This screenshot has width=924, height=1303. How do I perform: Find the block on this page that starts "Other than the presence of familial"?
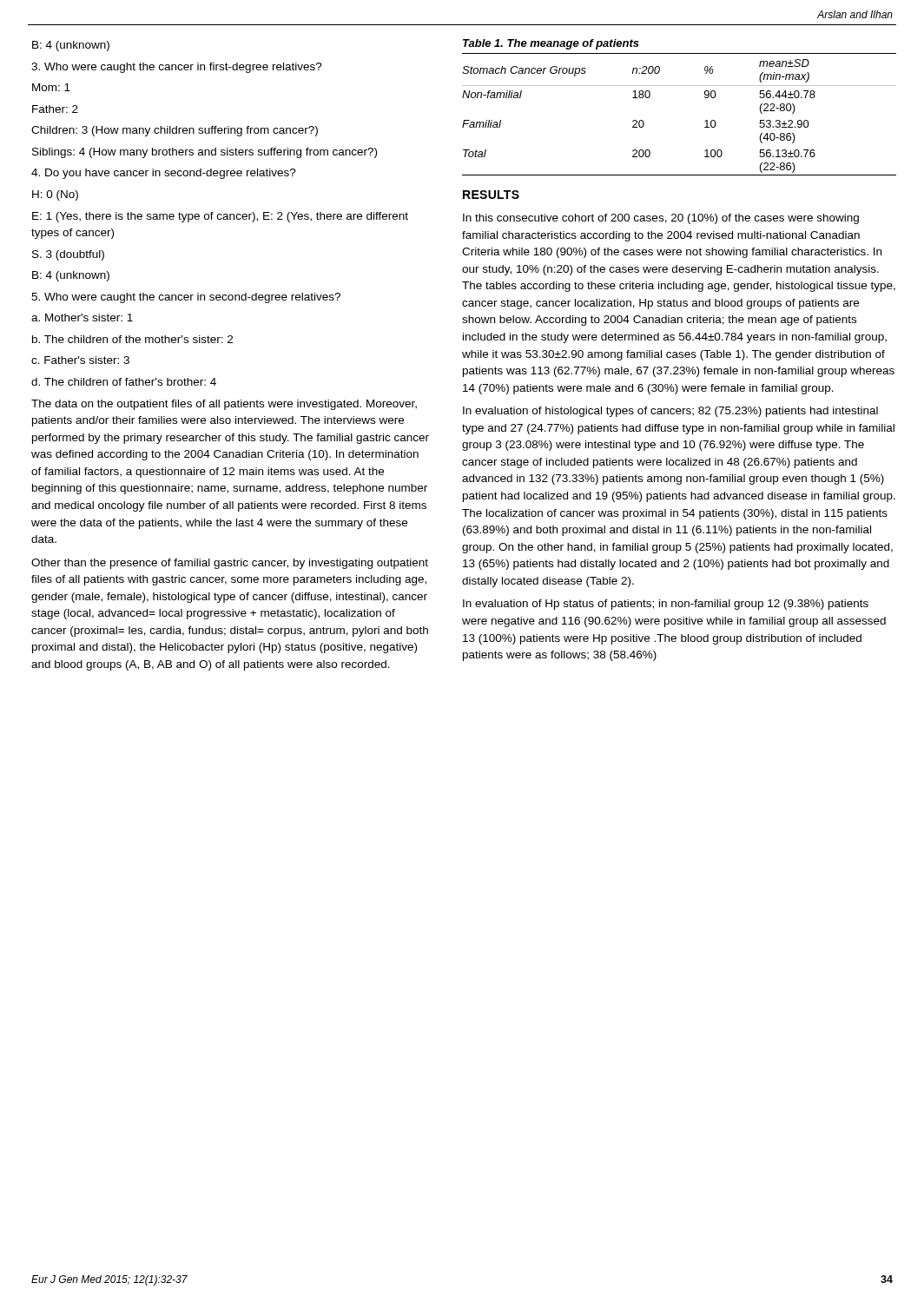[x=230, y=613]
